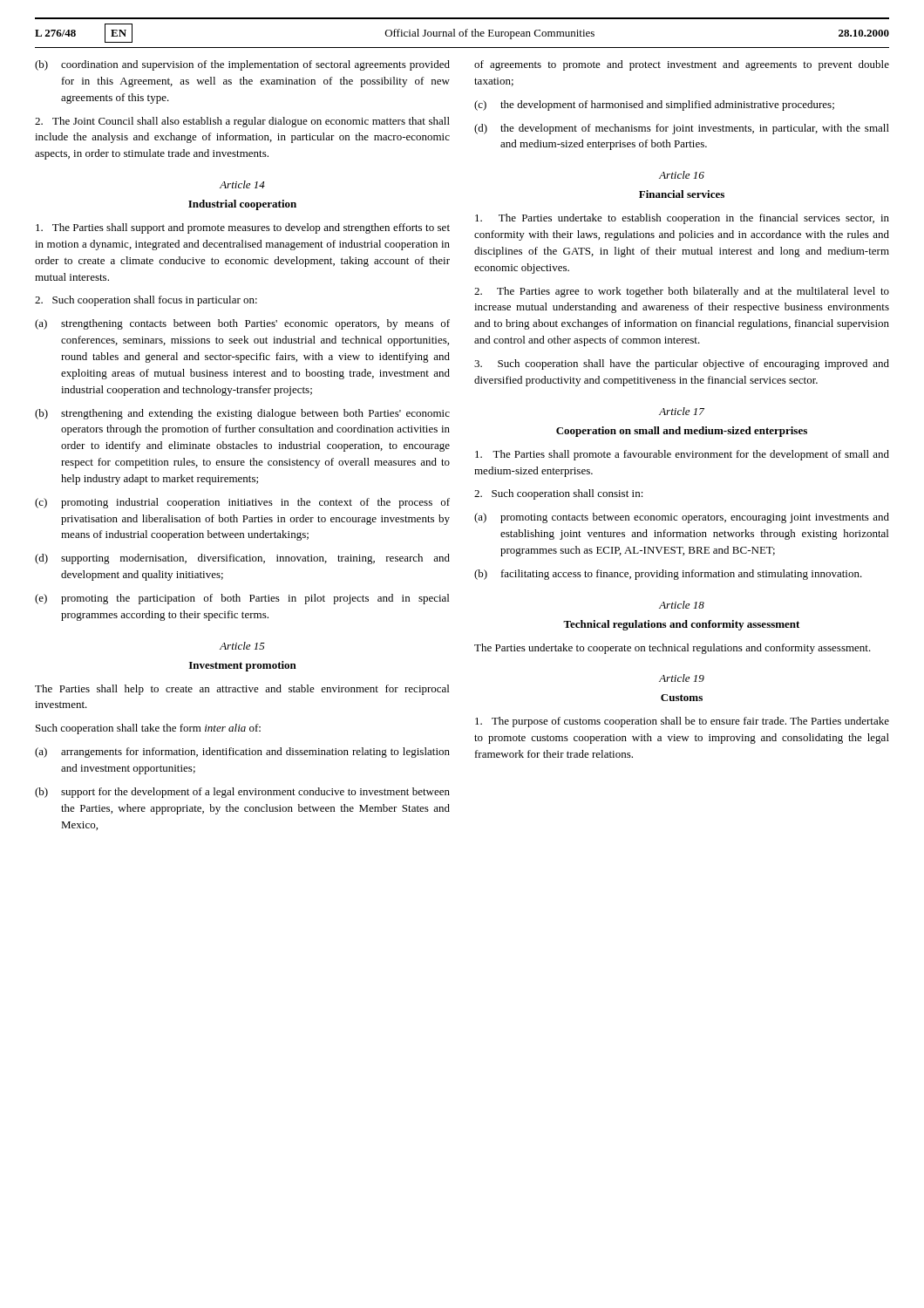Select the list item that reads "(a) arrangements for"
Image resolution: width=924 pixels, height=1308 pixels.
coord(242,760)
